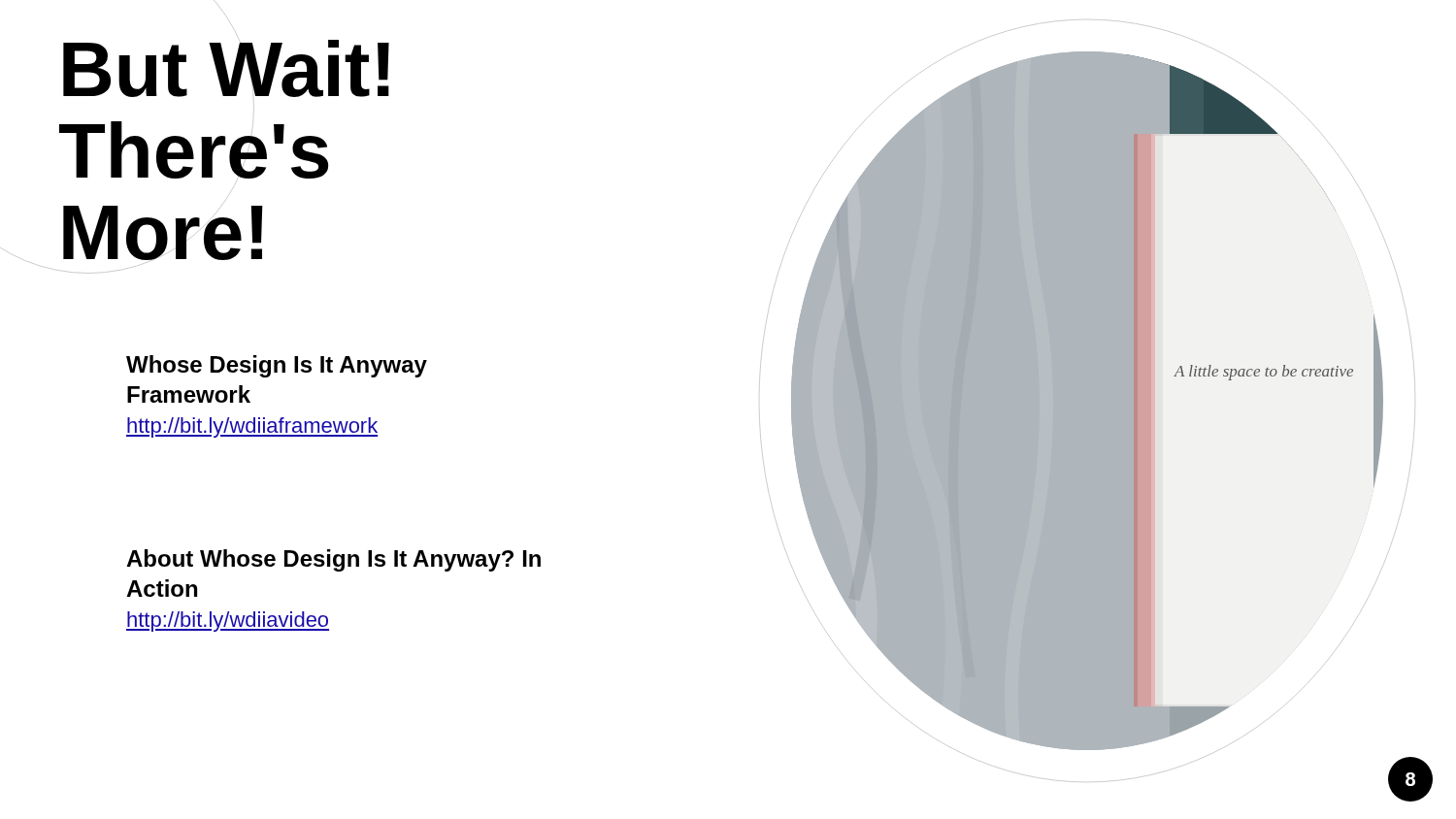Viewport: 1456px width, 819px height.
Task: Locate the text that reads "Whose Design Is It AnywayFramework http://bit.ly/wdiiaframework"
Action: 277,366
